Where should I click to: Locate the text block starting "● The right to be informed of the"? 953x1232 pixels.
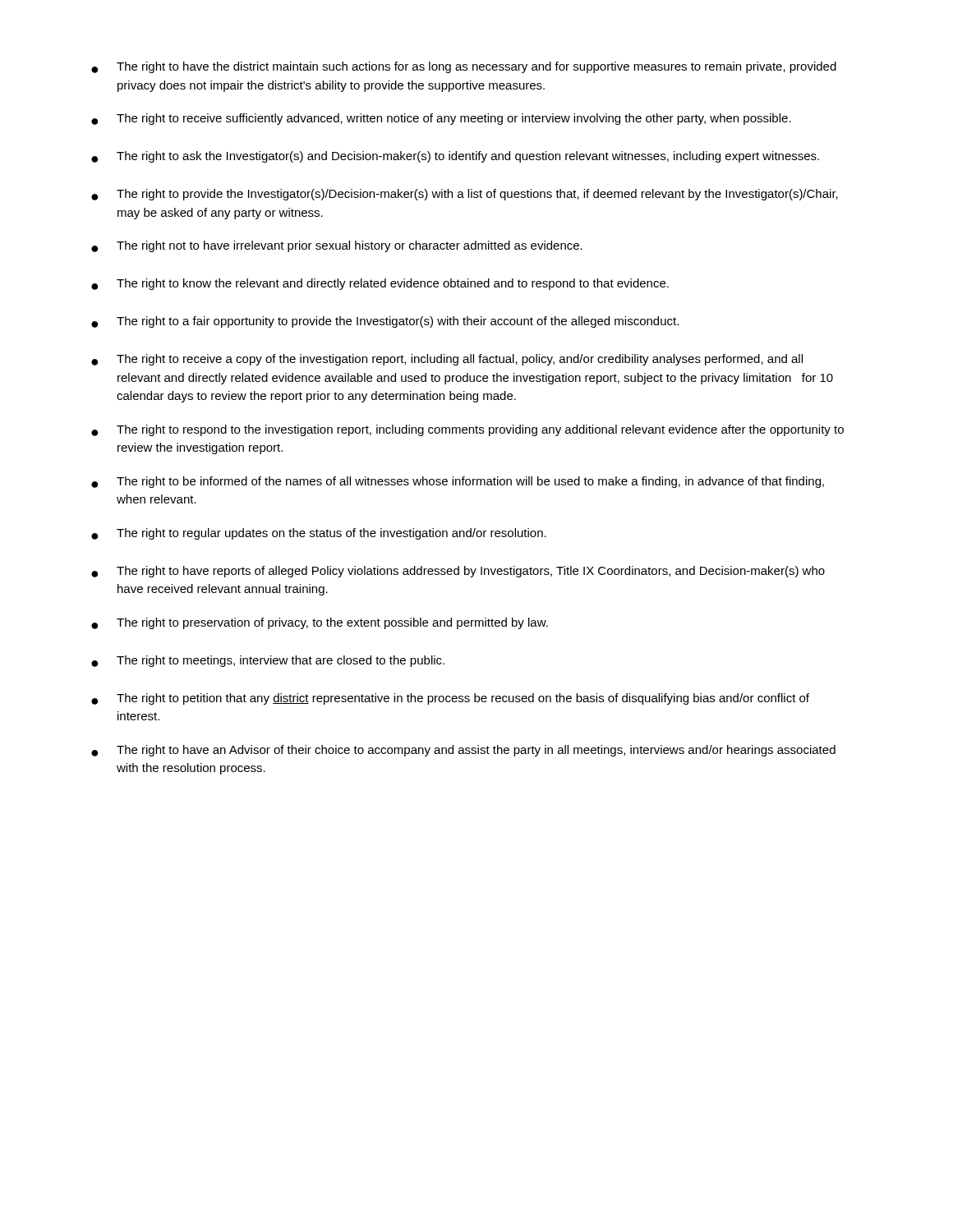468,490
